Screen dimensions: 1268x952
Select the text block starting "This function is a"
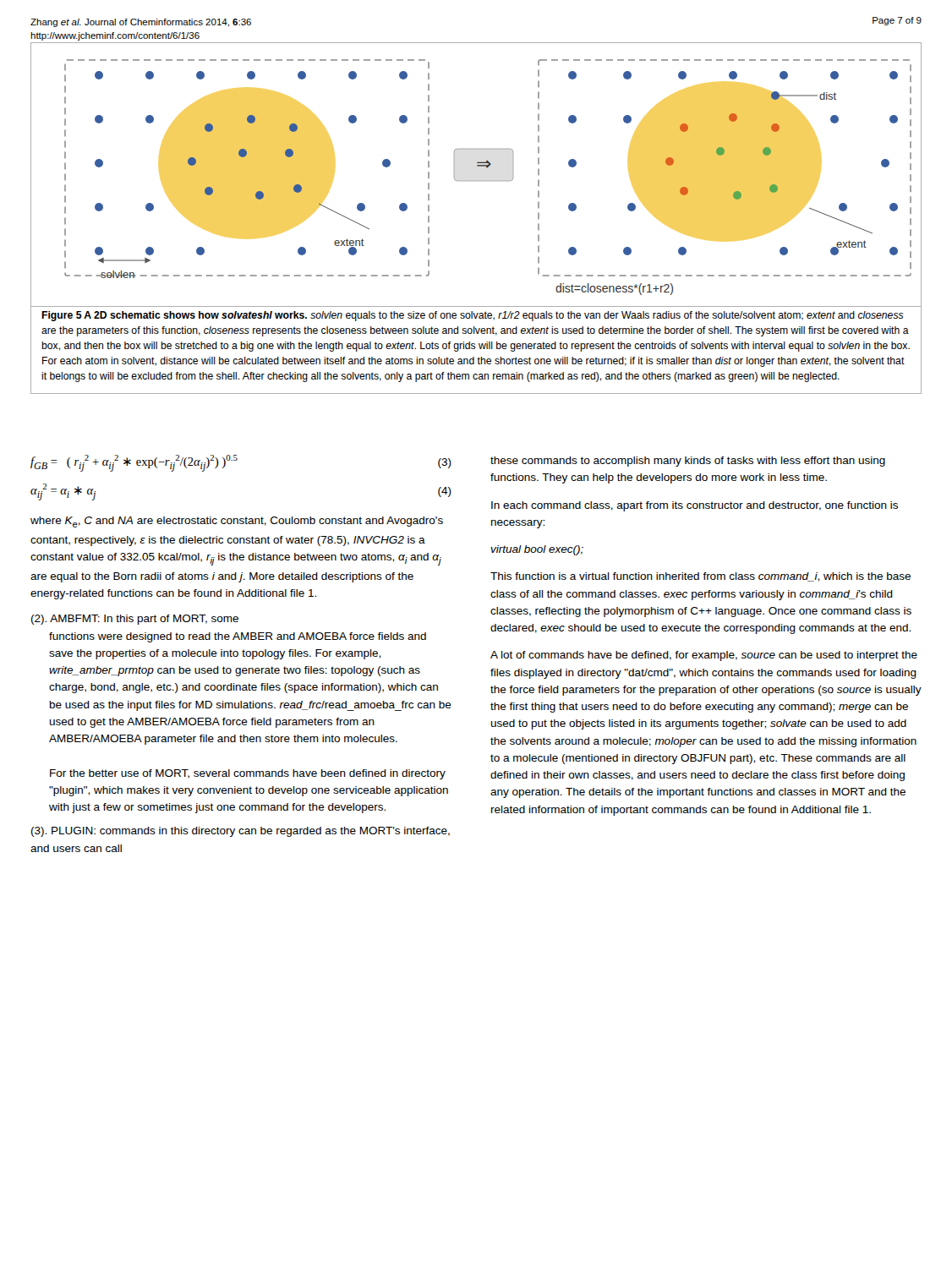coord(701,602)
